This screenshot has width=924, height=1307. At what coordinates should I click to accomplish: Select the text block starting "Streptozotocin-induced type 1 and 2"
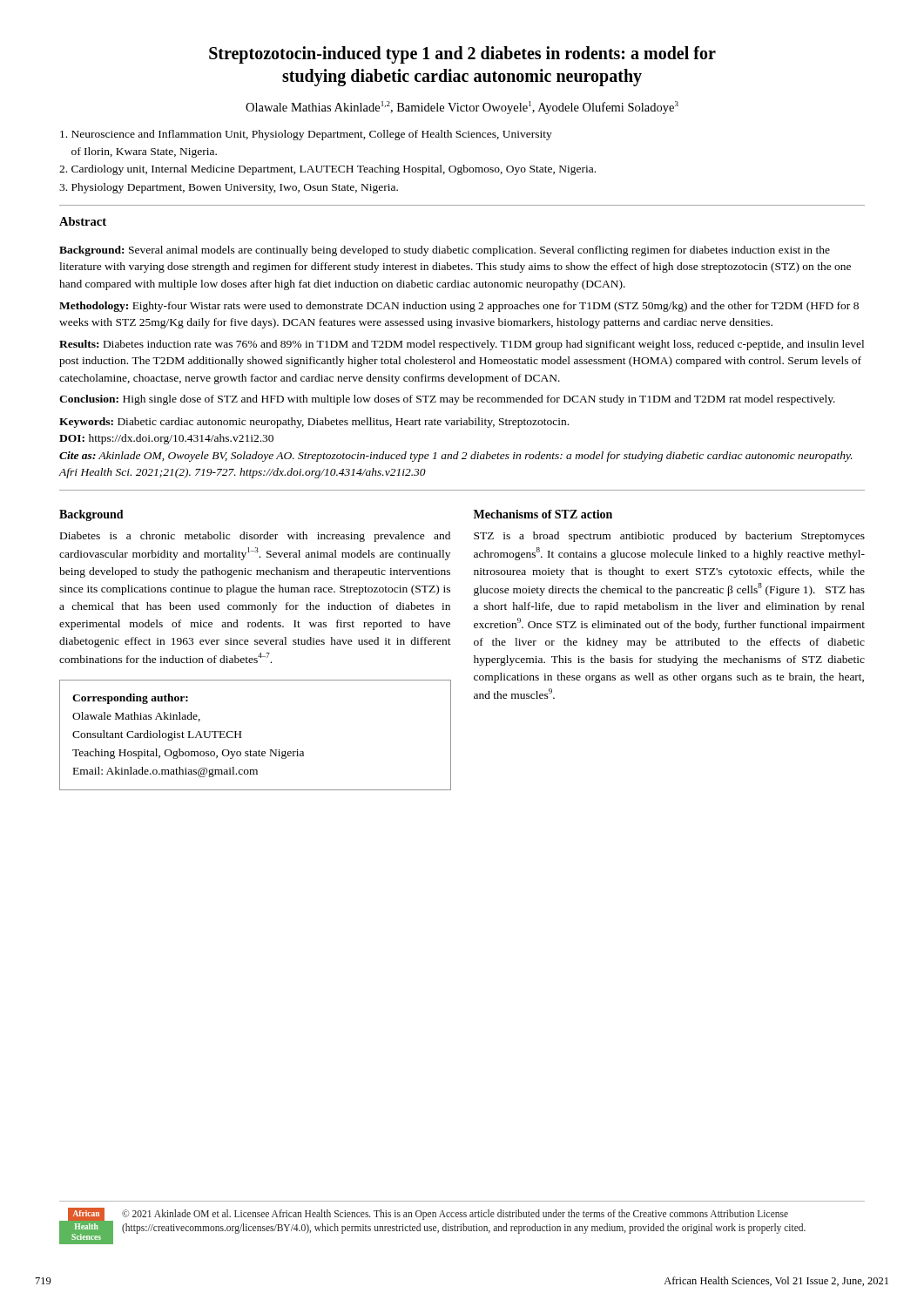pyautogui.click(x=462, y=65)
